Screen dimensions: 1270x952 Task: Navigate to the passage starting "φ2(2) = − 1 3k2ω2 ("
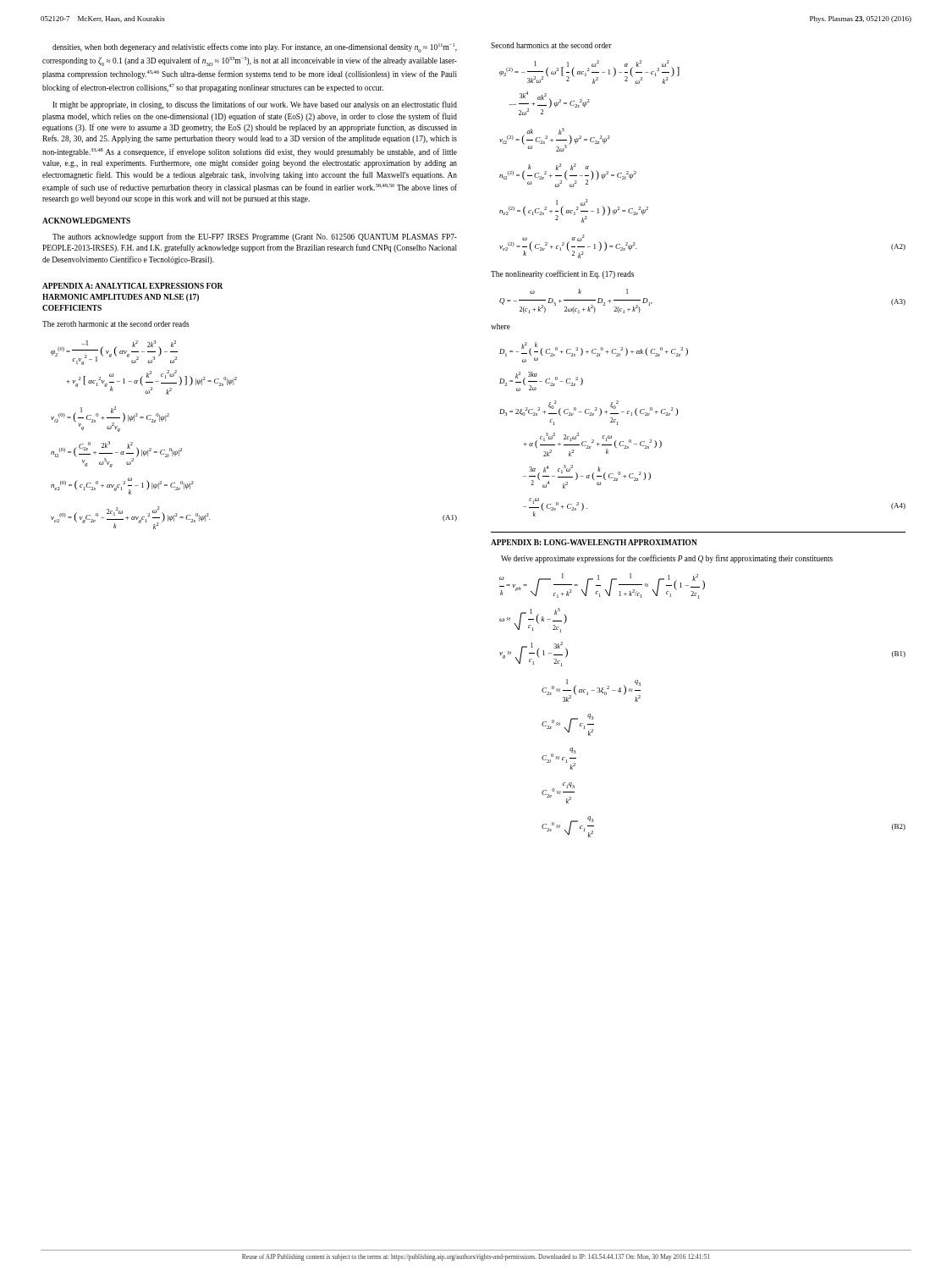(589, 72)
